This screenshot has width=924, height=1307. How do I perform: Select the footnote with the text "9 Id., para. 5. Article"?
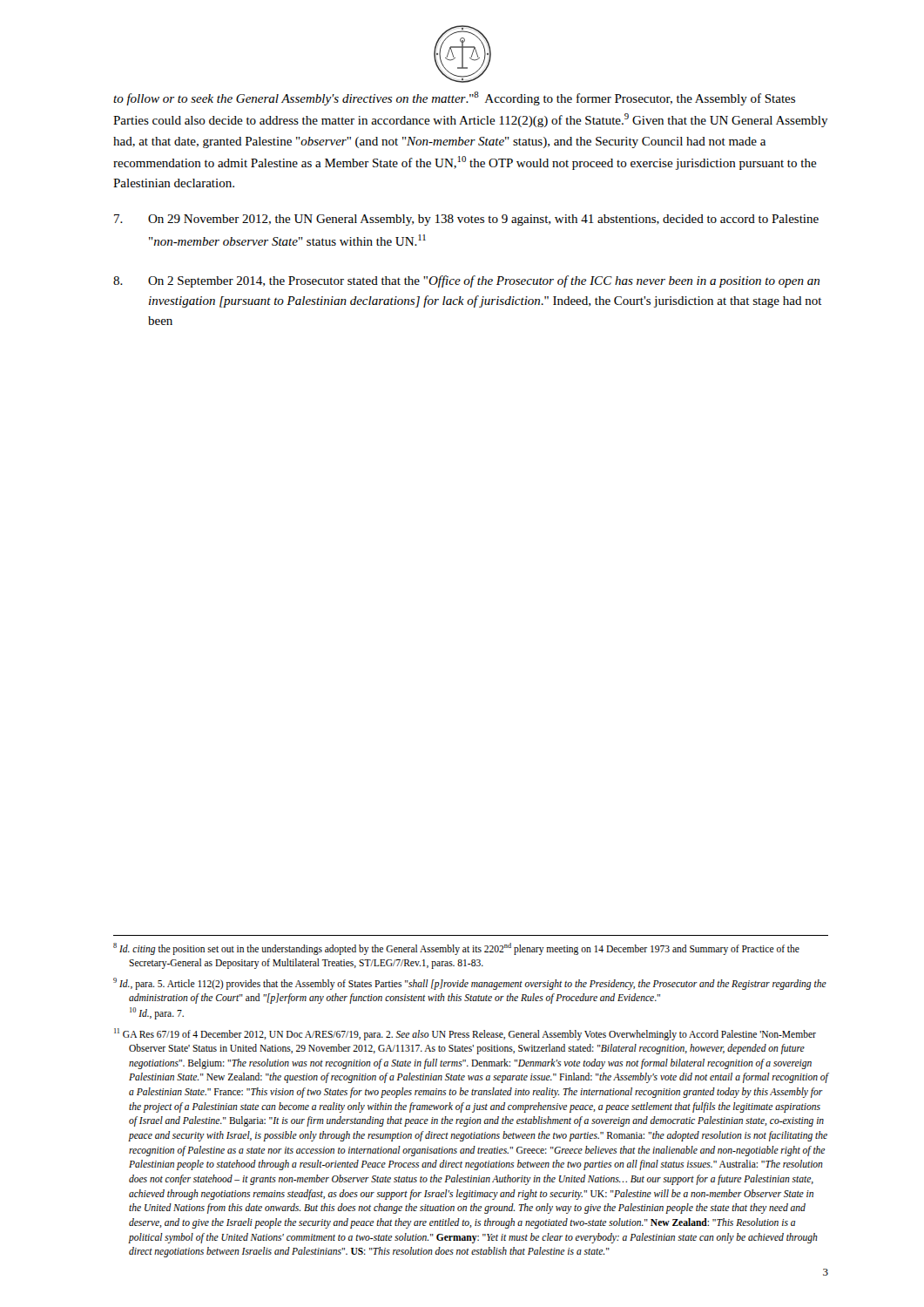[470, 998]
